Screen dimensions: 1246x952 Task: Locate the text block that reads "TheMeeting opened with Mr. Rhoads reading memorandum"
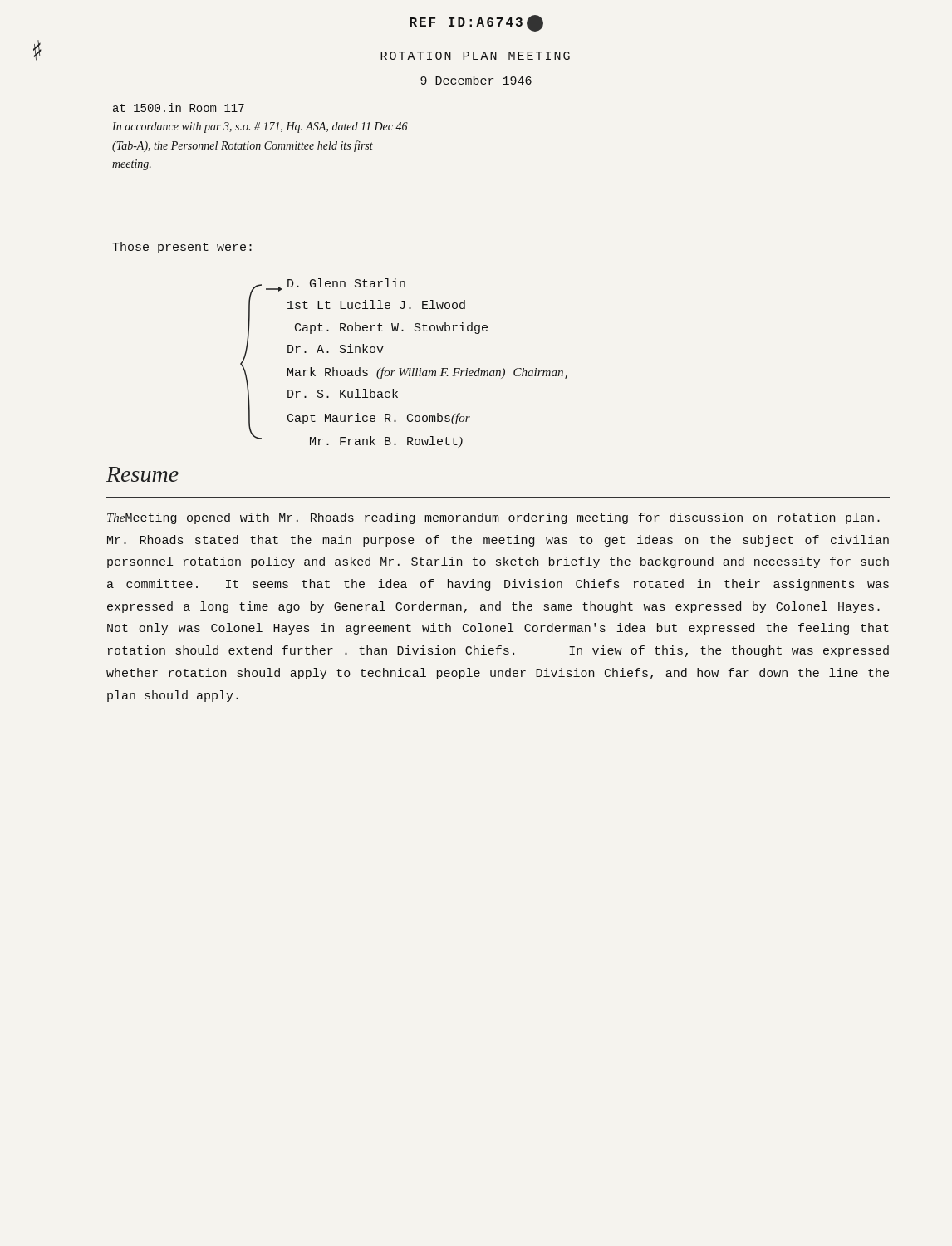click(x=498, y=607)
